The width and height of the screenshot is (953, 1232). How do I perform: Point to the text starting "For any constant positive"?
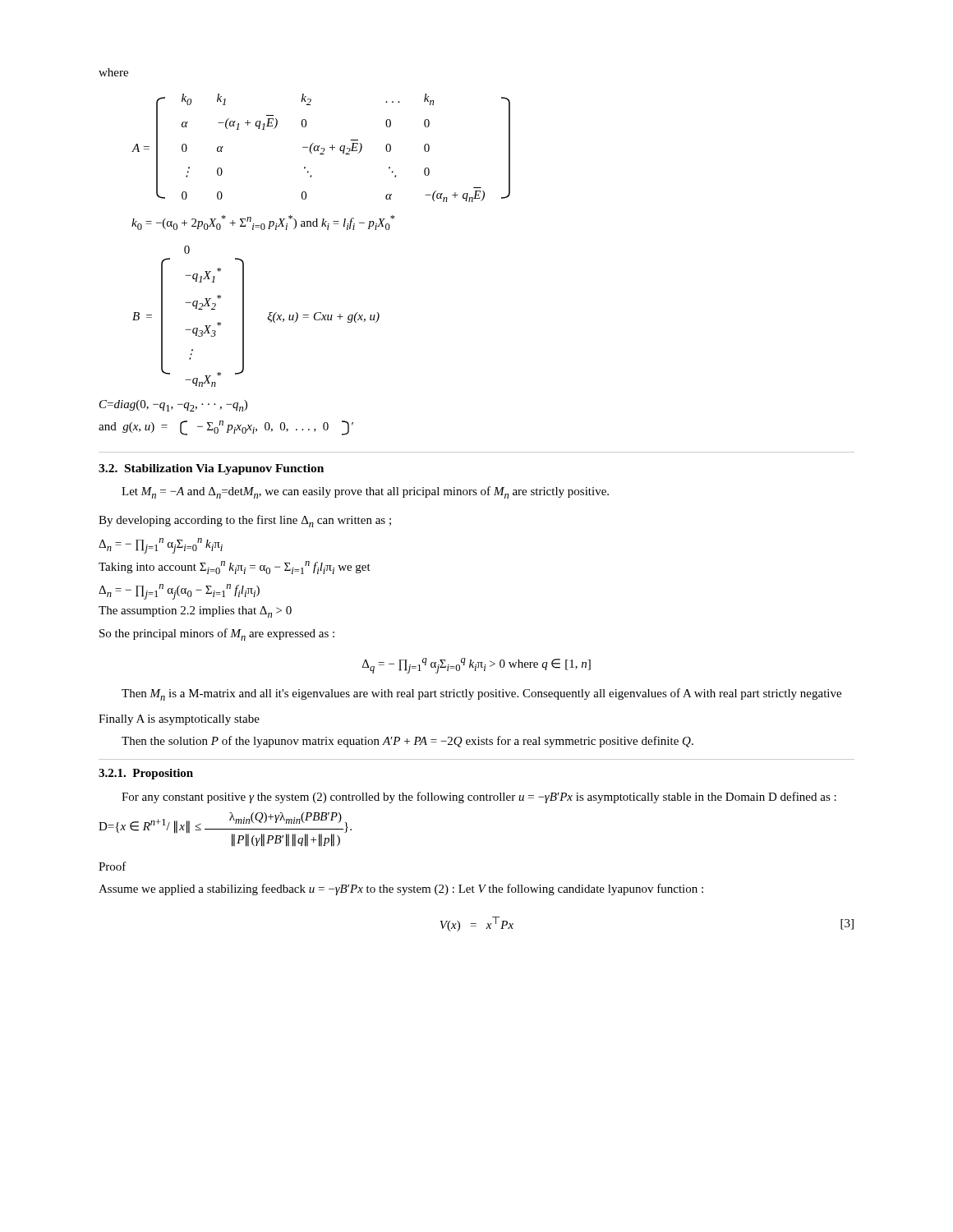click(x=479, y=798)
